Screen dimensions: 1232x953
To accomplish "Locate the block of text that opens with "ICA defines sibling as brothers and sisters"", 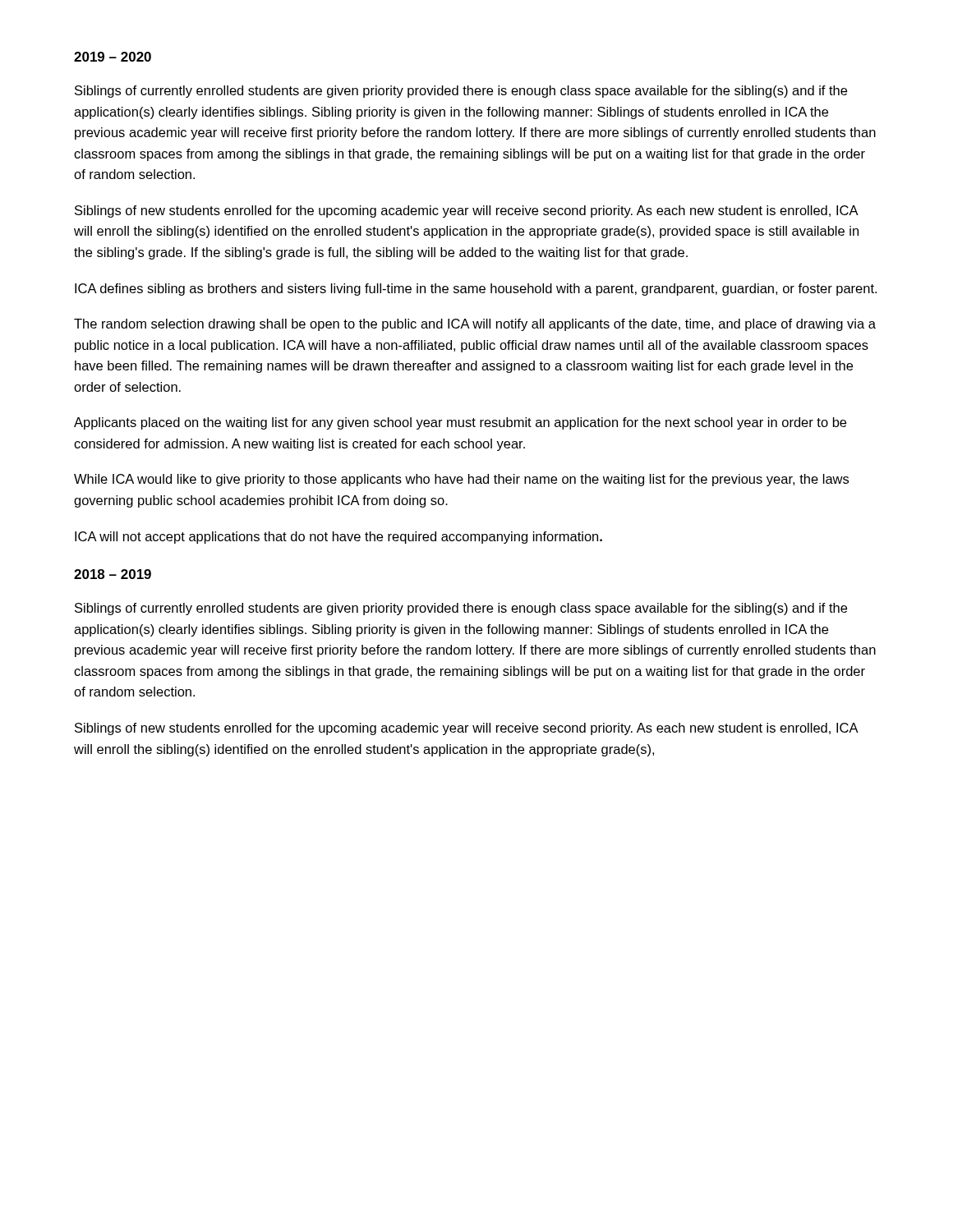I will (x=476, y=288).
